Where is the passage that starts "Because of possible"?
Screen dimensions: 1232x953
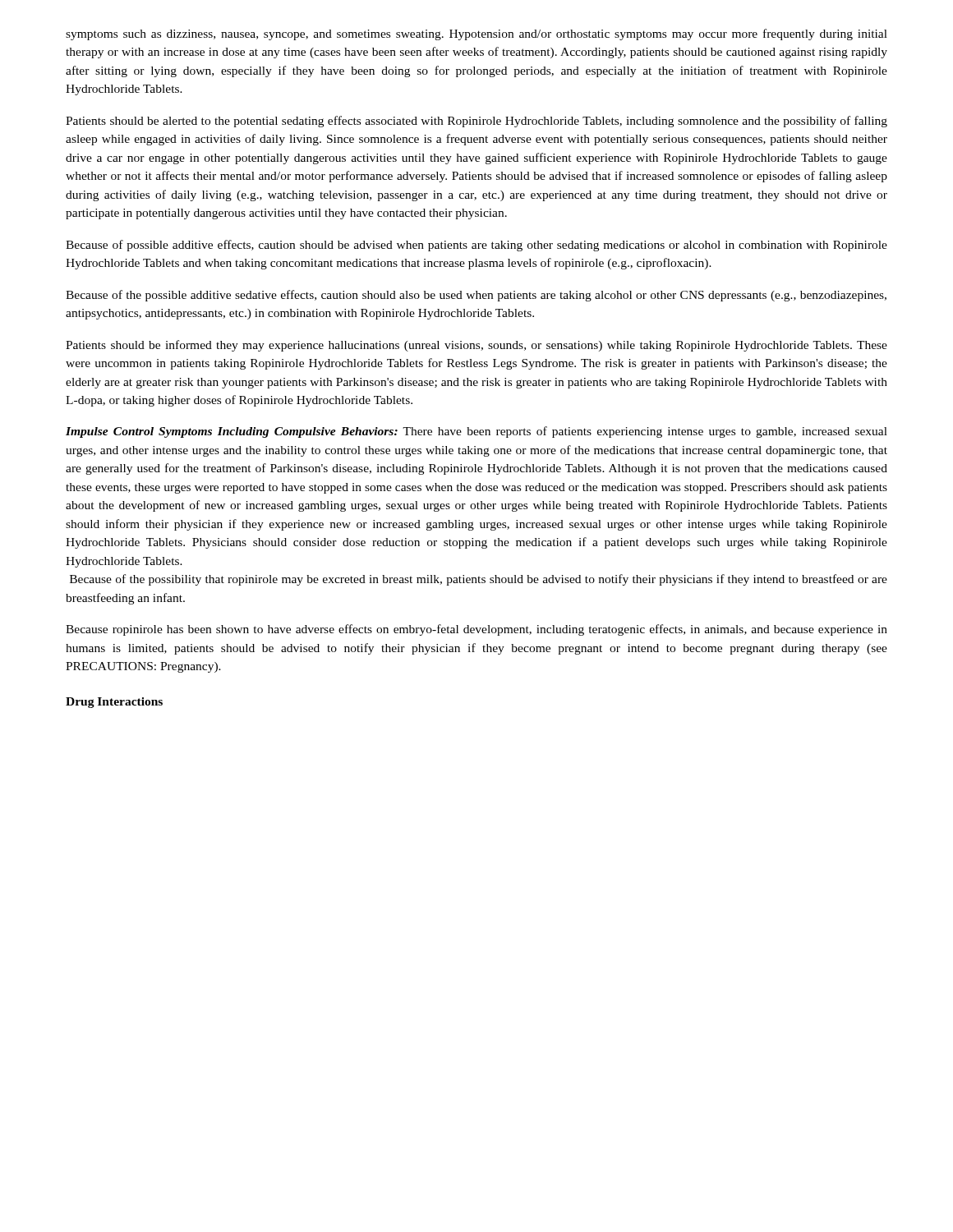[476, 253]
